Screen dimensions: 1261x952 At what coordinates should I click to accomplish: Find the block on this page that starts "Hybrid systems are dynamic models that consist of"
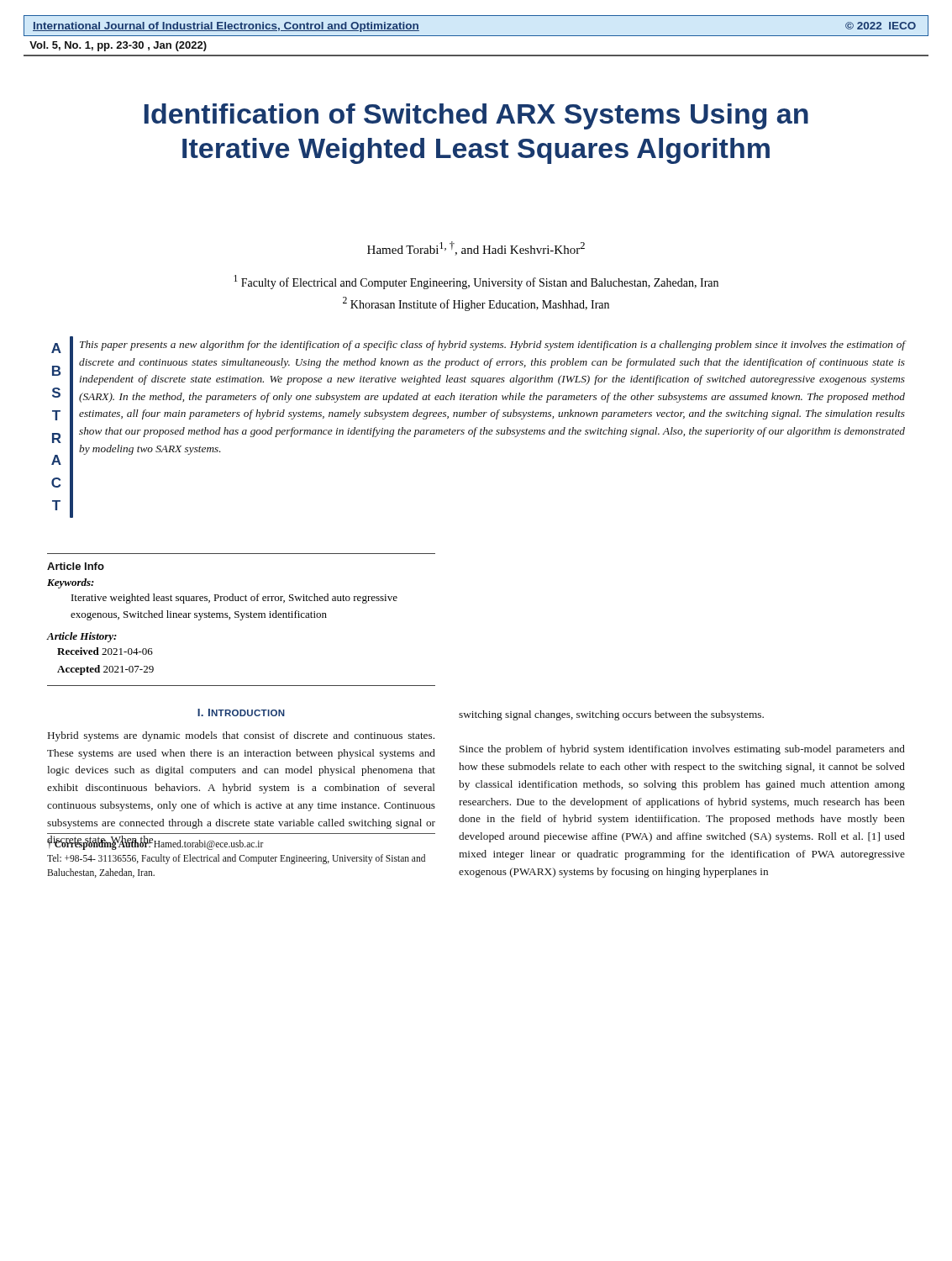pos(241,787)
